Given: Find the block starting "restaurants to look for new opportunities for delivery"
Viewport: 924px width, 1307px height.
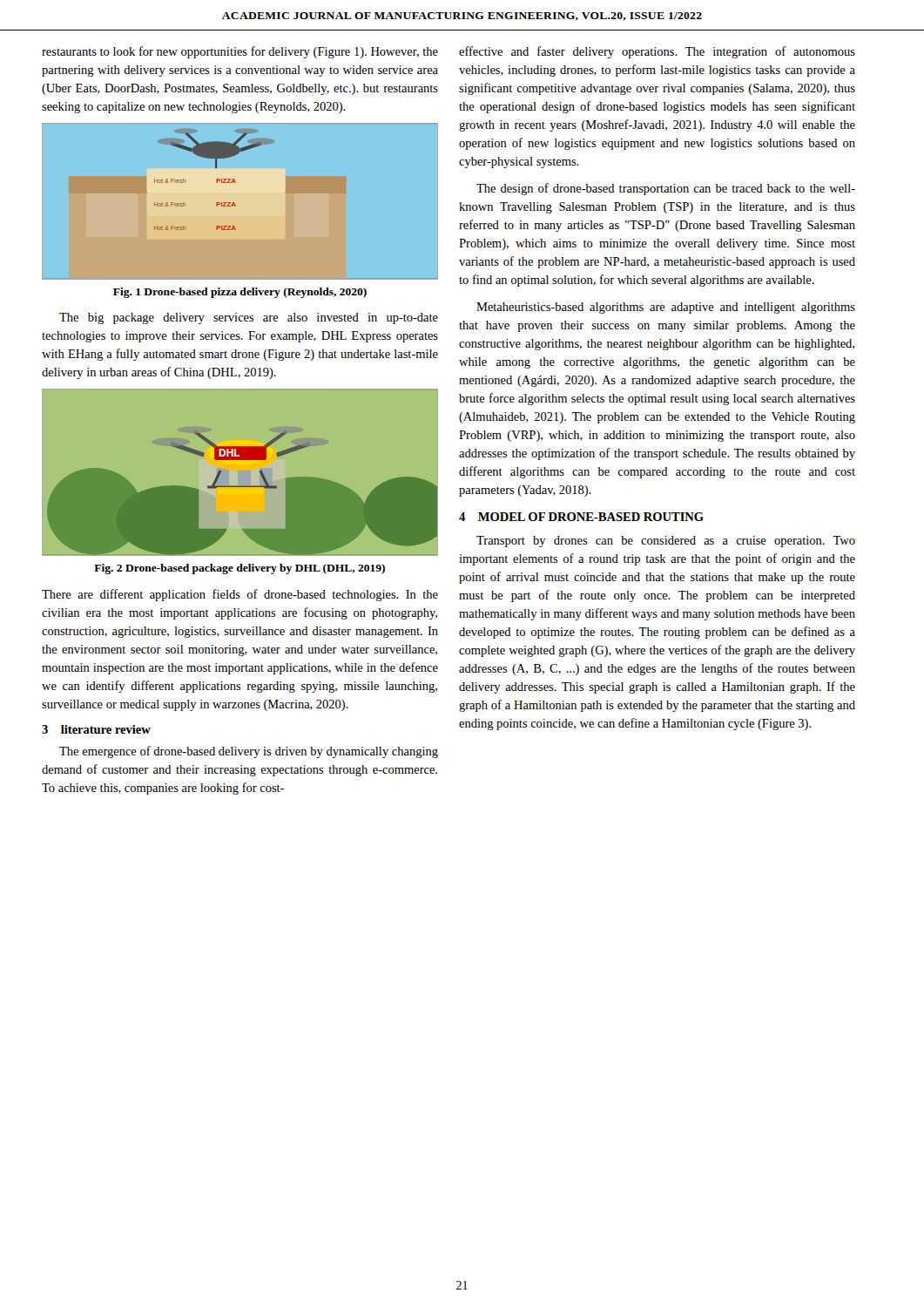Looking at the screenshot, I should [240, 78].
